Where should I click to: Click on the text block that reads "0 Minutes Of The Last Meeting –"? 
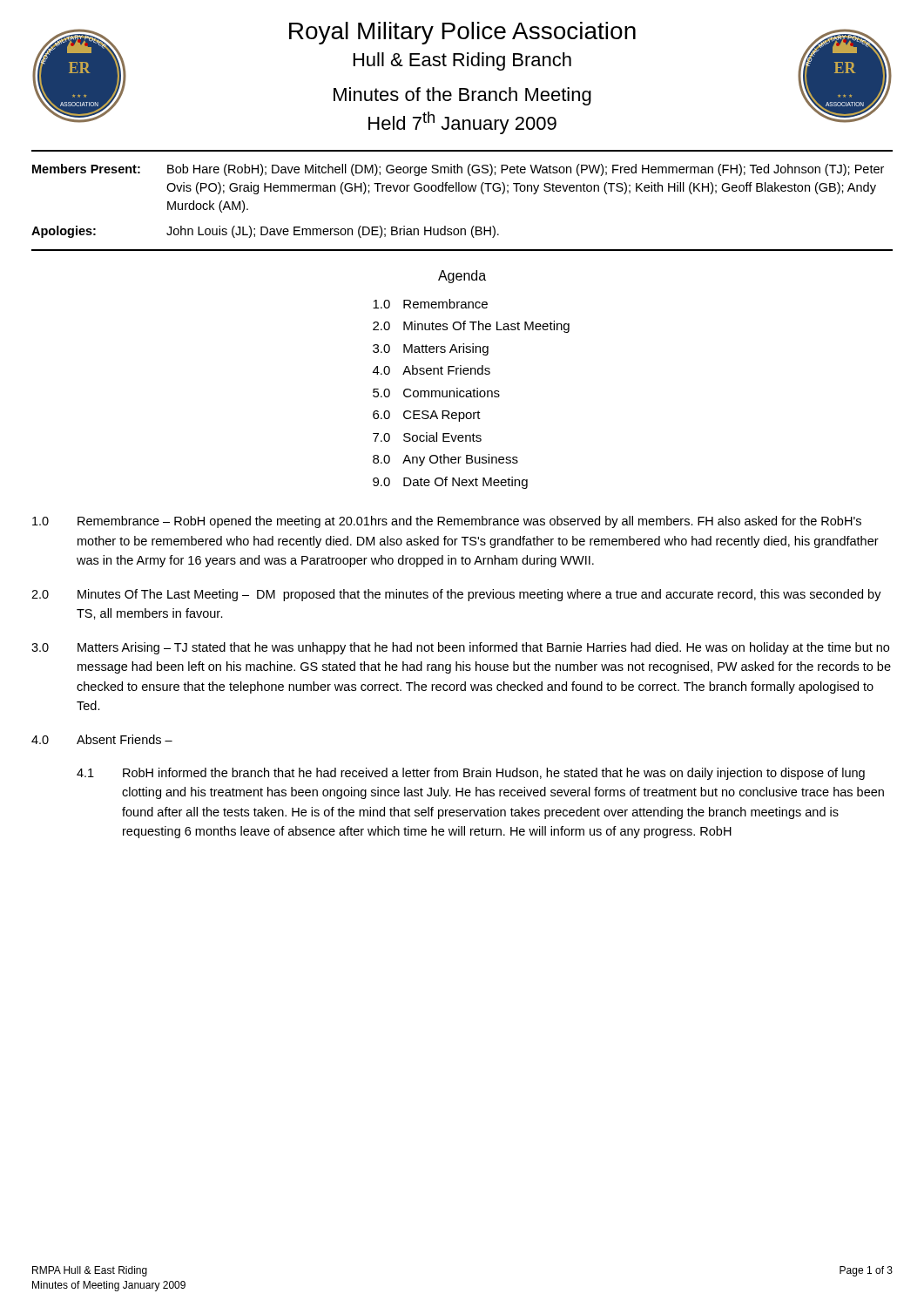(462, 604)
